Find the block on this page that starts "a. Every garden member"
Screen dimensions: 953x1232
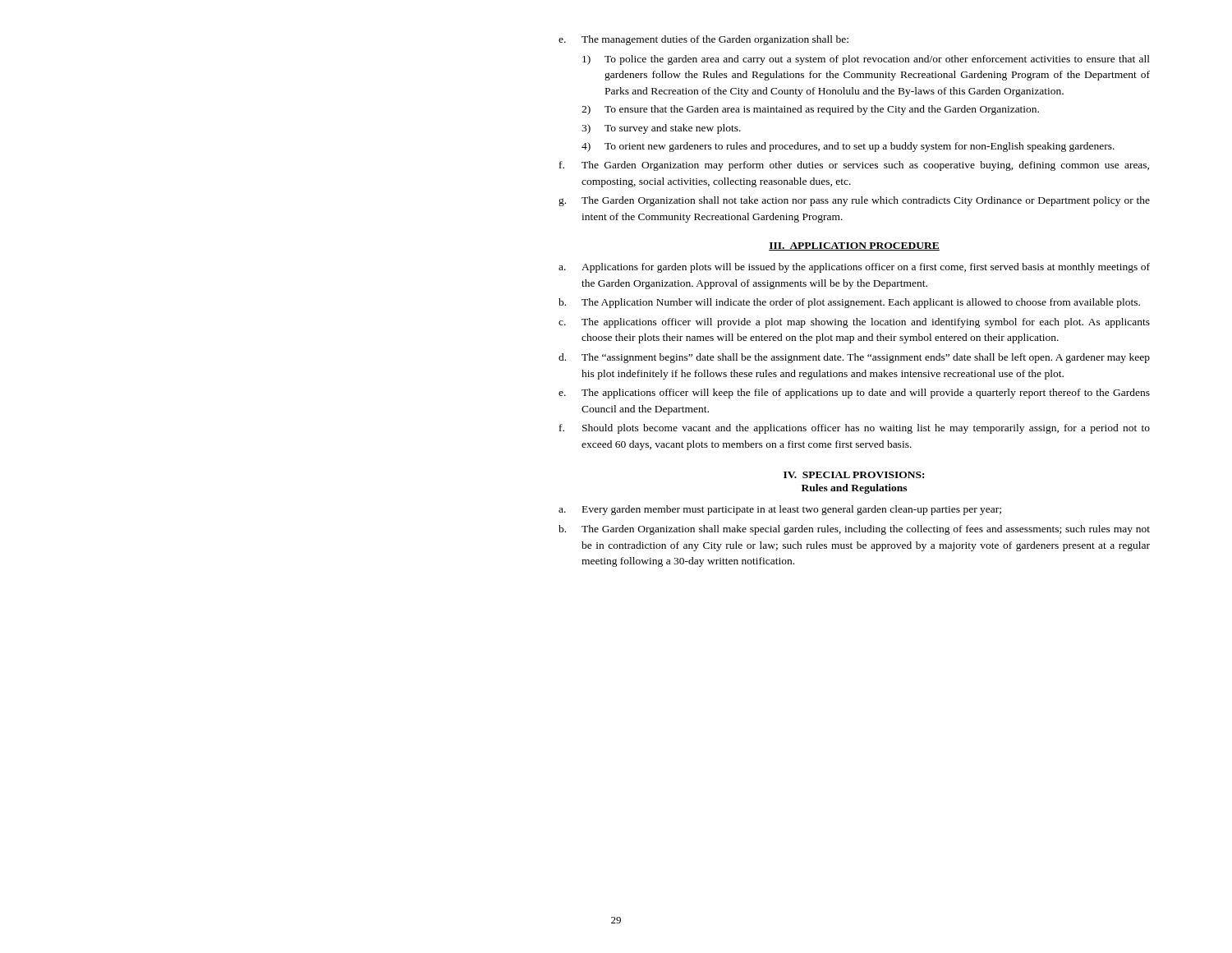(854, 509)
